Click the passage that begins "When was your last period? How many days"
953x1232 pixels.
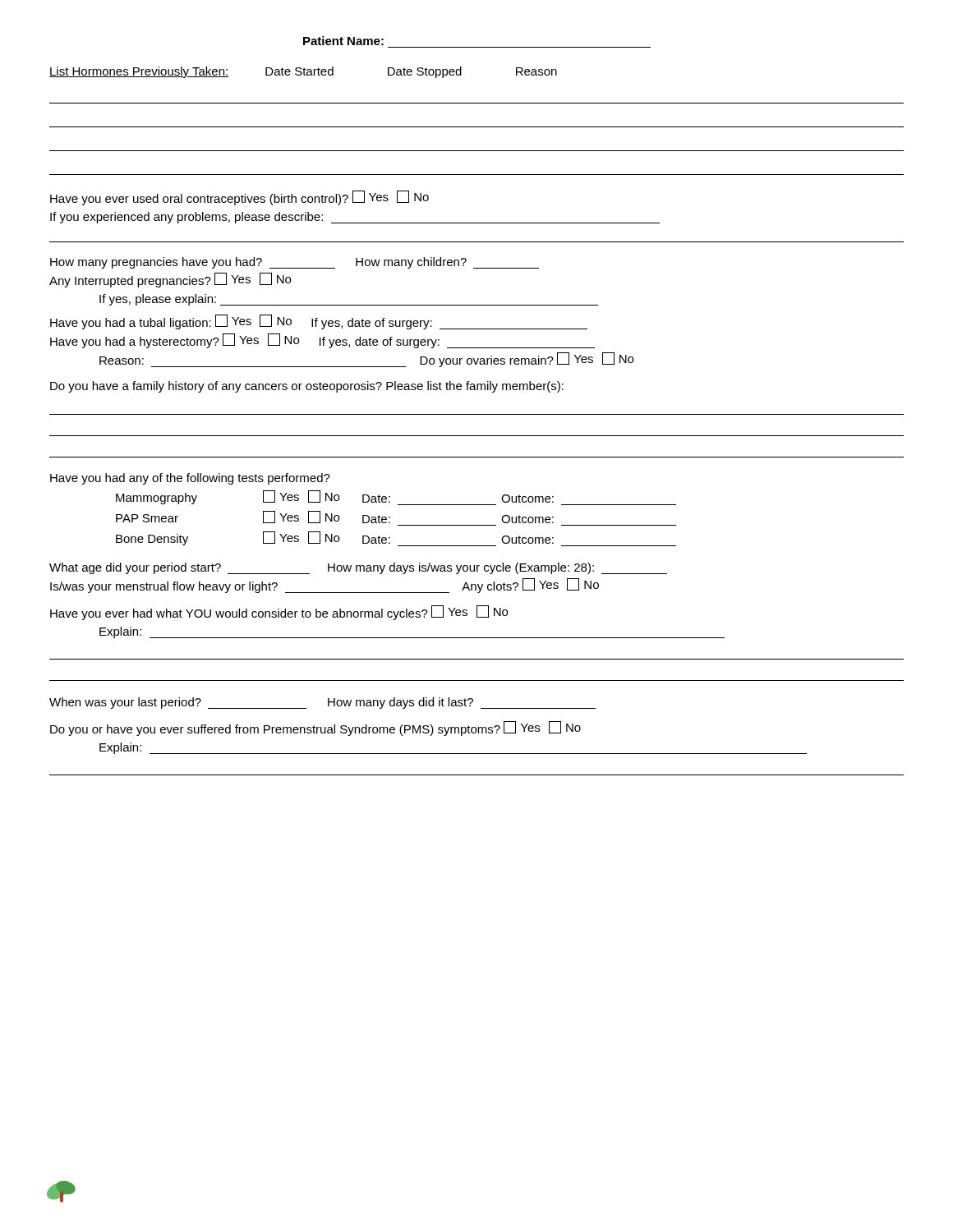click(x=322, y=701)
